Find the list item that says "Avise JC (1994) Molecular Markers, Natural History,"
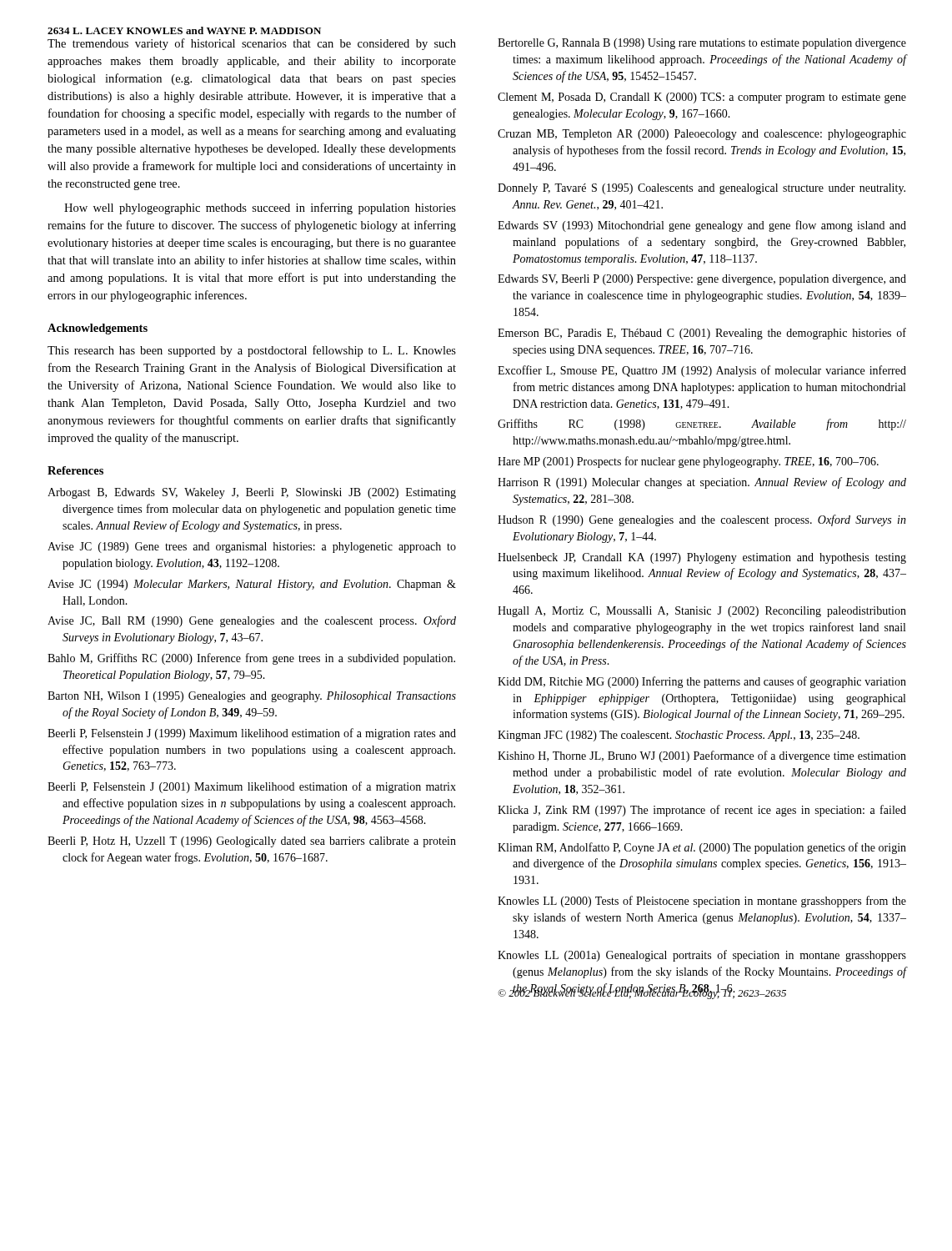This screenshot has width=952, height=1251. 252,592
